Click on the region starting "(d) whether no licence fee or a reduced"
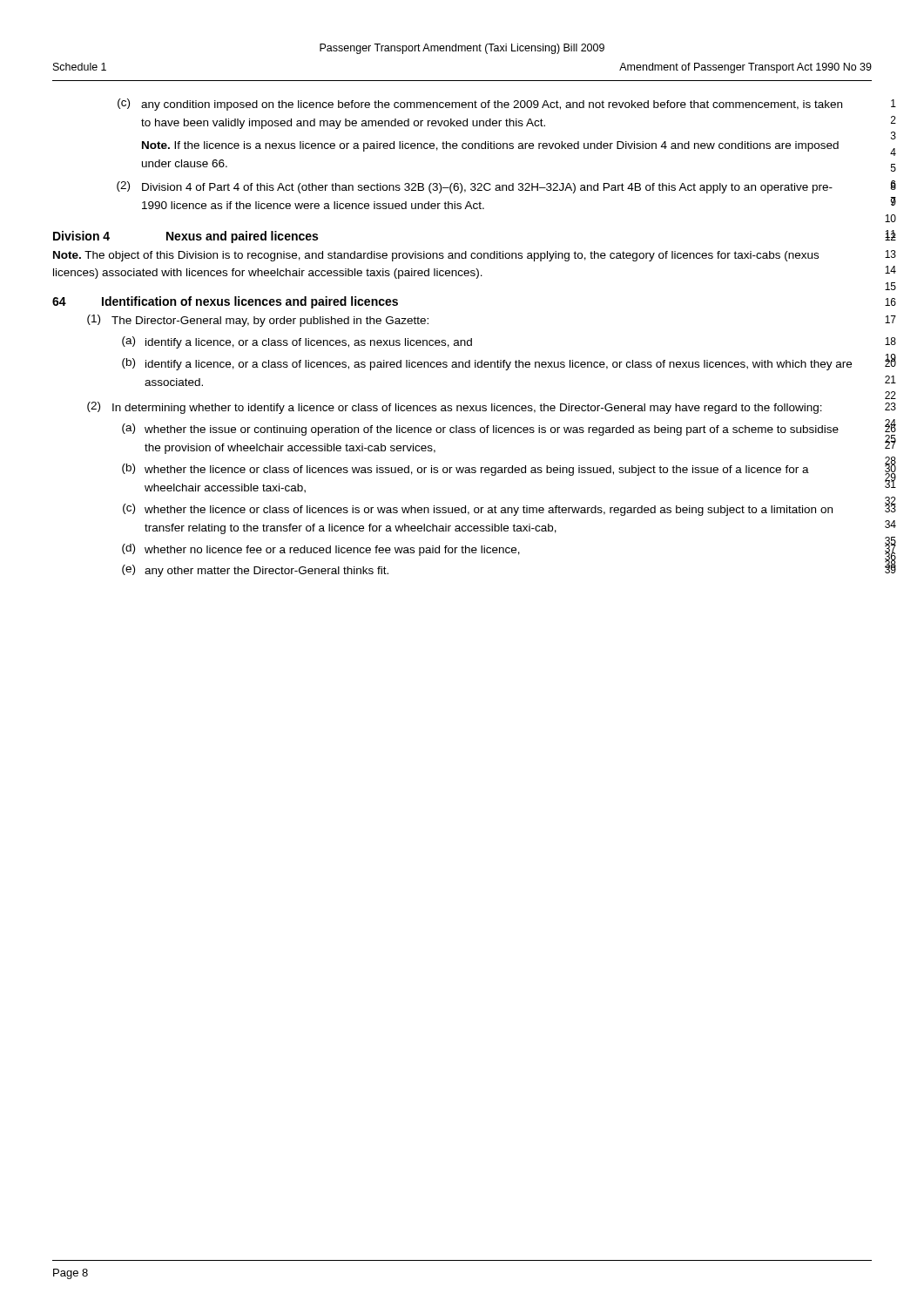 pos(478,550)
